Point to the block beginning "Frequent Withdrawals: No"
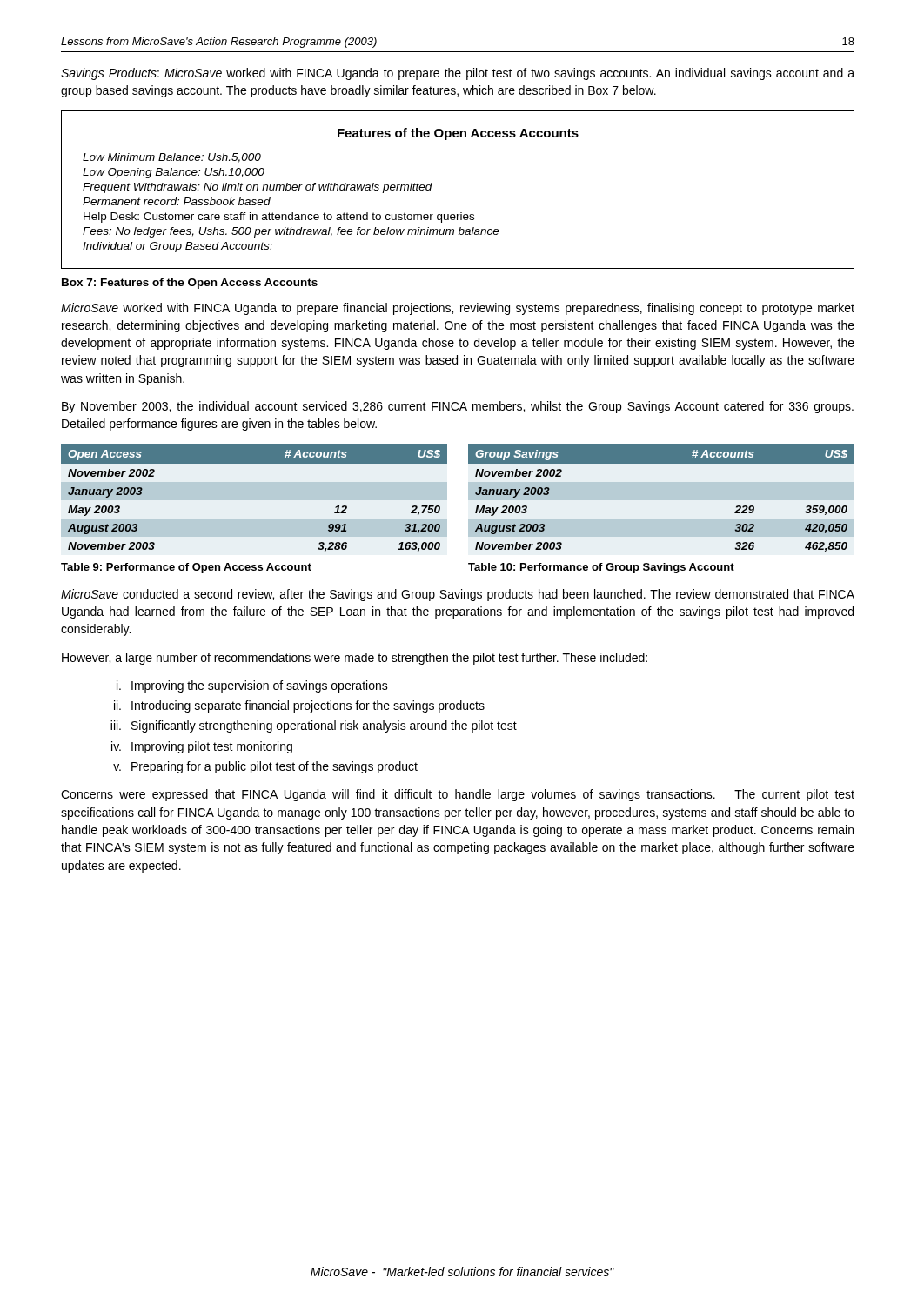Screen dimensions: 1305x924 point(257,186)
